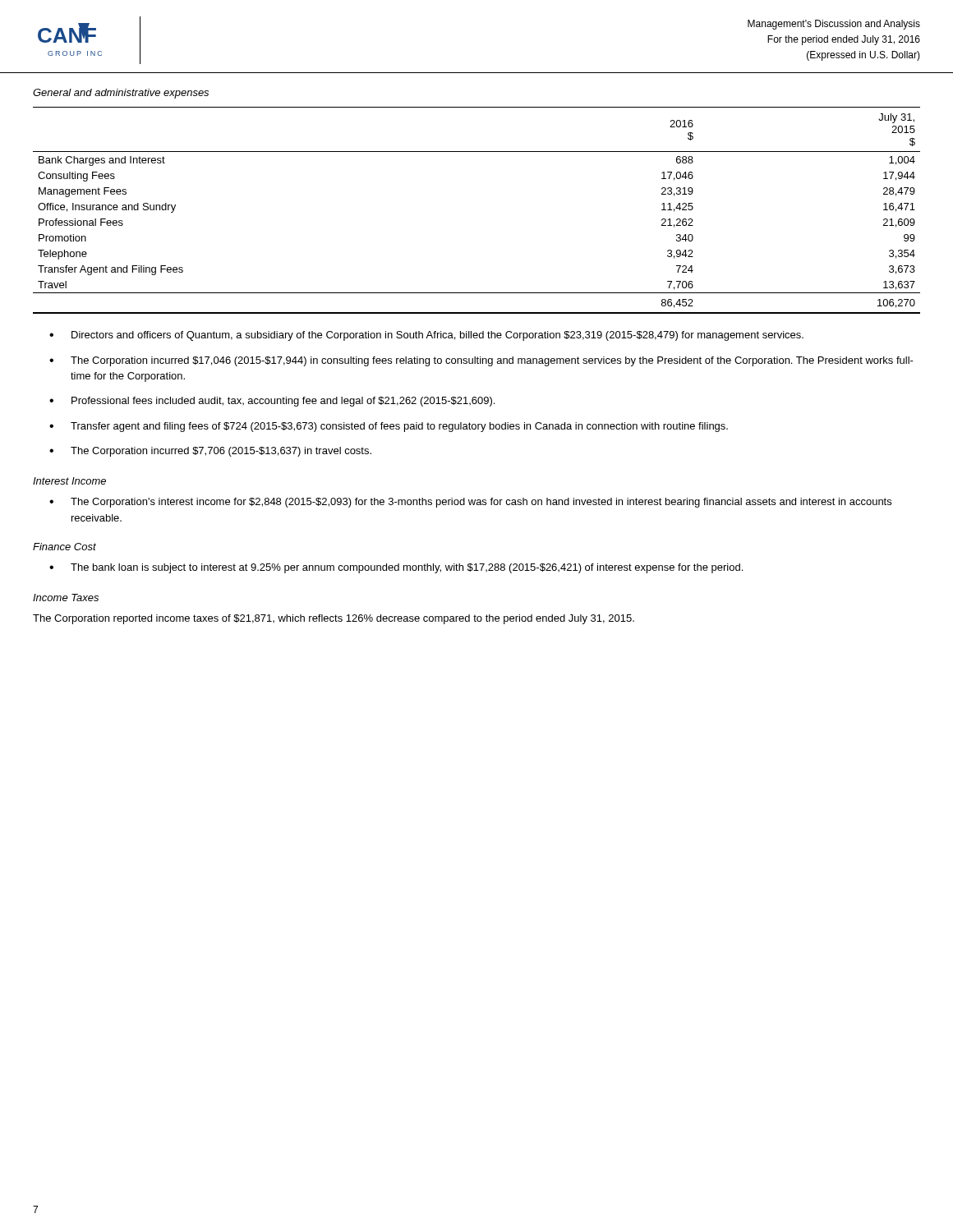Click where it says "Interest Income"
953x1232 pixels.
click(70, 481)
